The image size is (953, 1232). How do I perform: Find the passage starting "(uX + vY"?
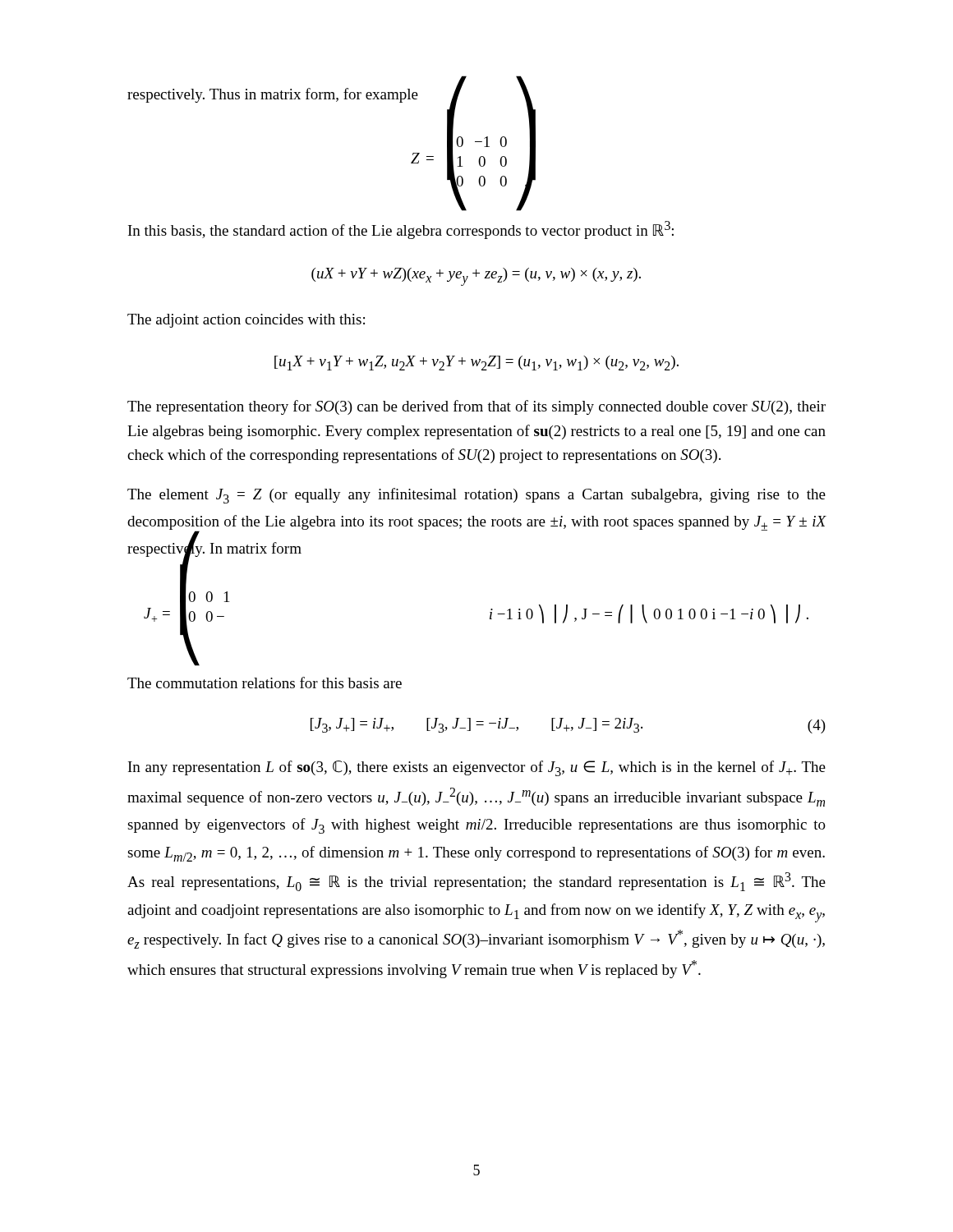pos(476,275)
